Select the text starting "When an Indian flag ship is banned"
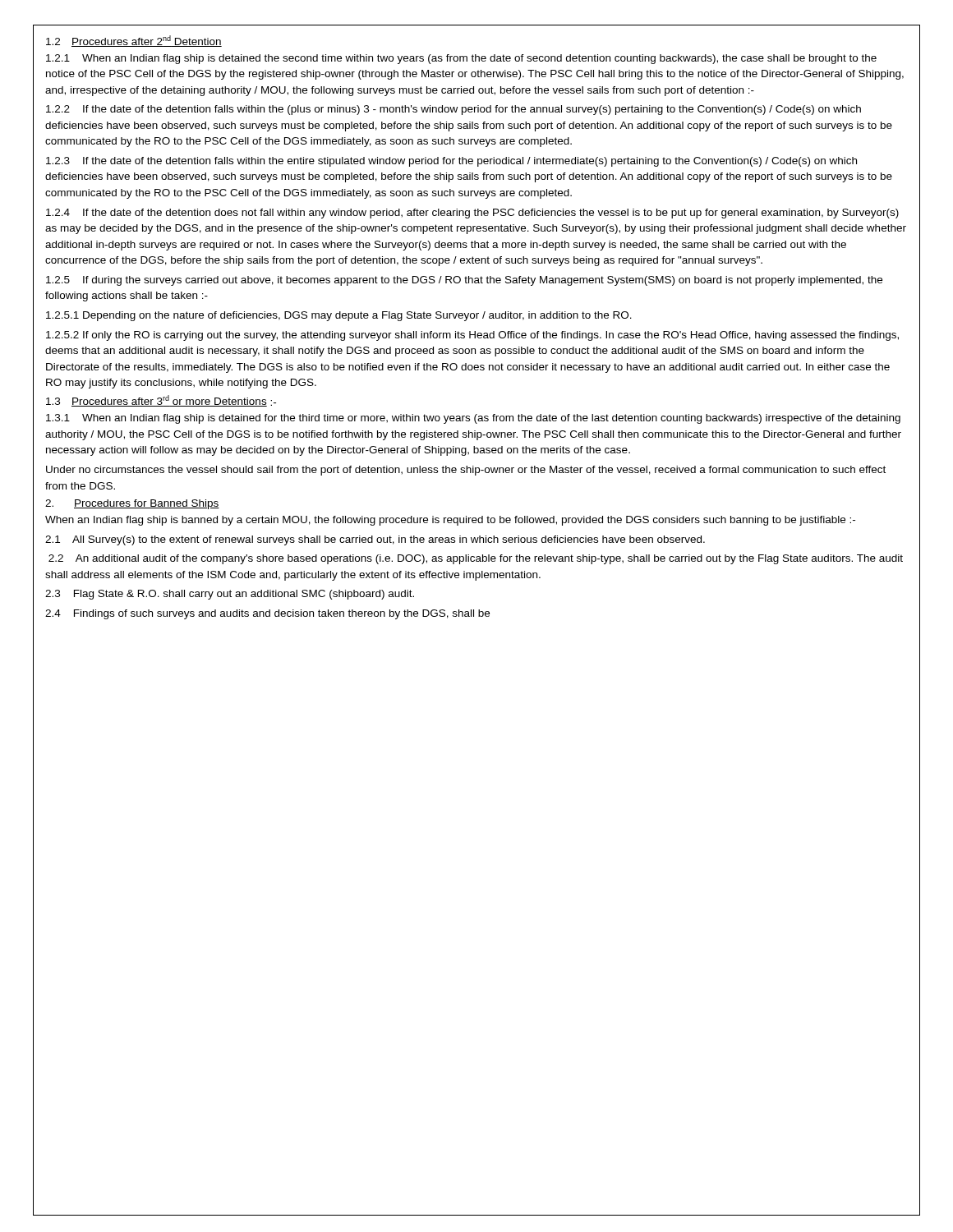 pos(451,520)
